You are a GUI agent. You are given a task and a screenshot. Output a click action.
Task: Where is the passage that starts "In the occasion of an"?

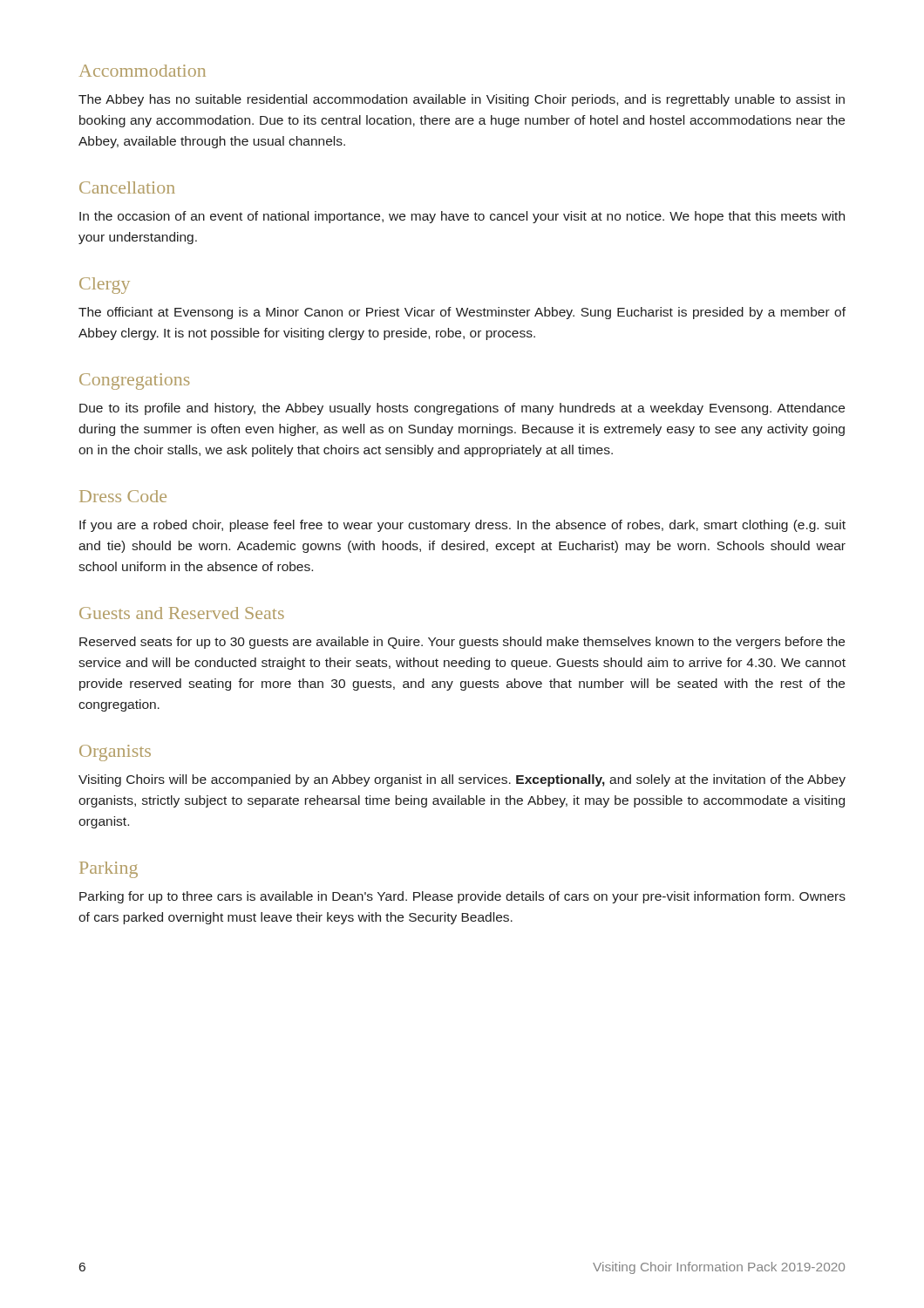point(462,226)
